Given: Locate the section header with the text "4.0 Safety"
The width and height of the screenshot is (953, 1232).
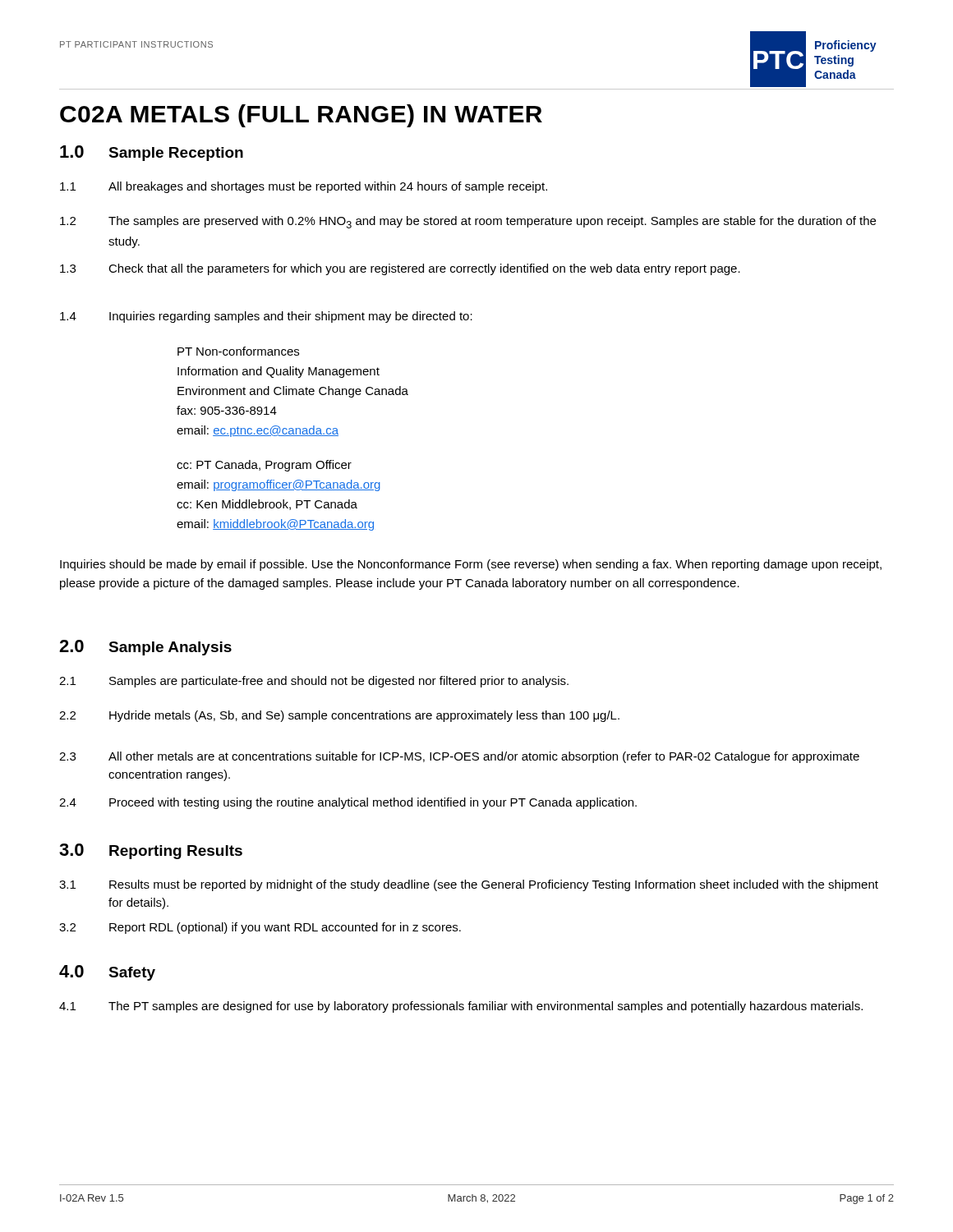Looking at the screenshot, I should tap(107, 972).
